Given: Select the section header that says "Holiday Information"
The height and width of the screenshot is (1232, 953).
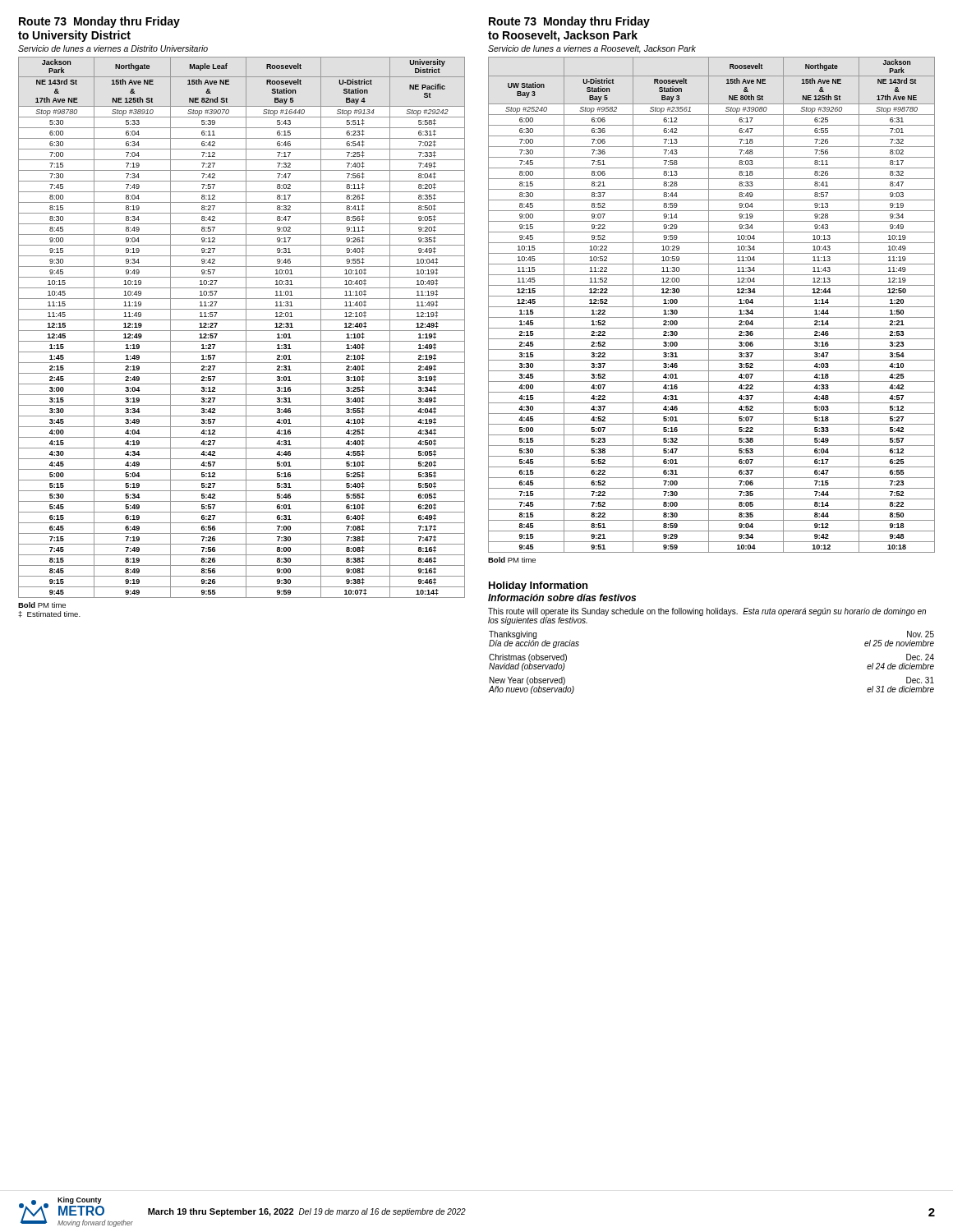Looking at the screenshot, I should pyautogui.click(x=538, y=585).
